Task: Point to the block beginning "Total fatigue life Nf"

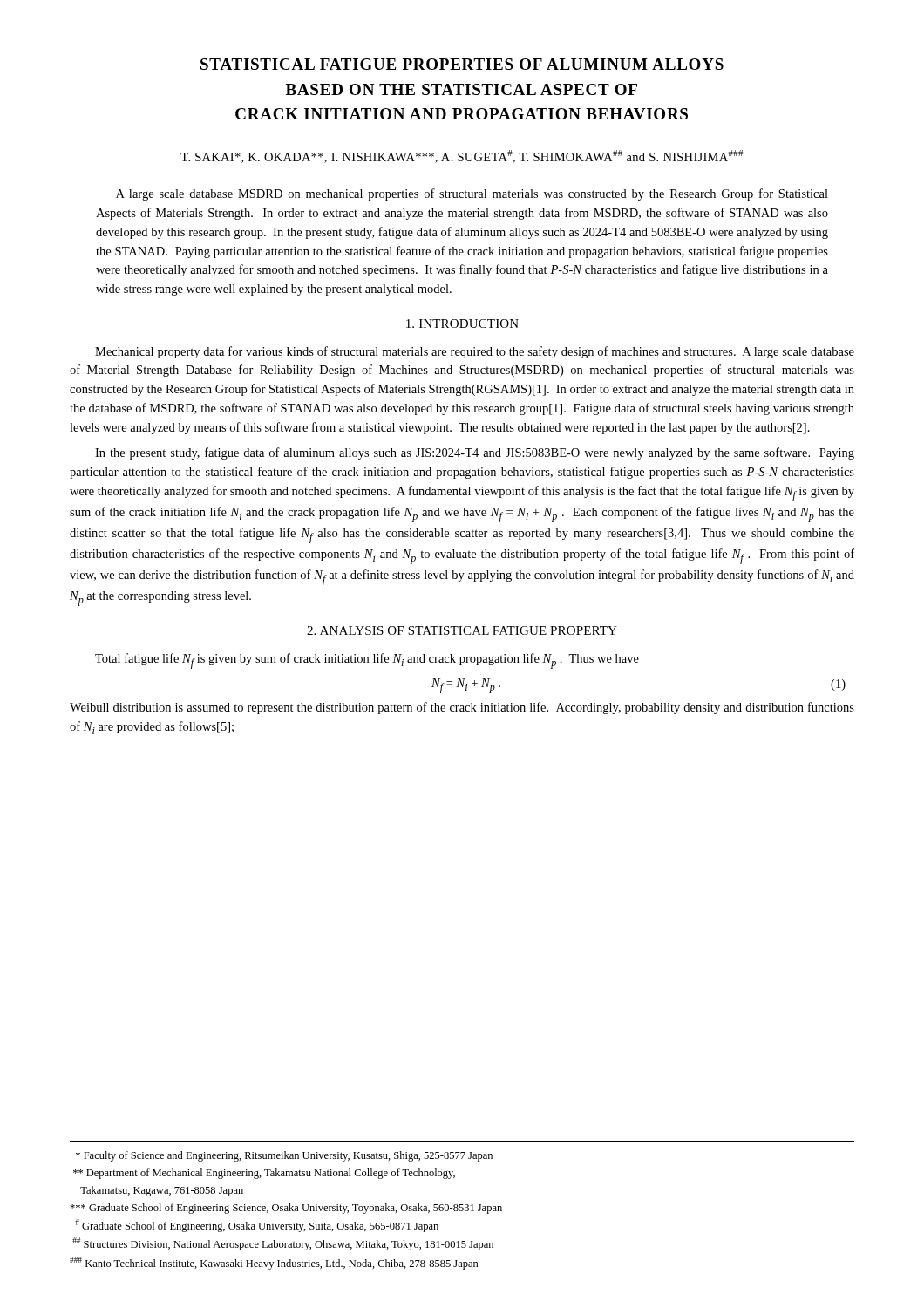Action: [367, 660]
